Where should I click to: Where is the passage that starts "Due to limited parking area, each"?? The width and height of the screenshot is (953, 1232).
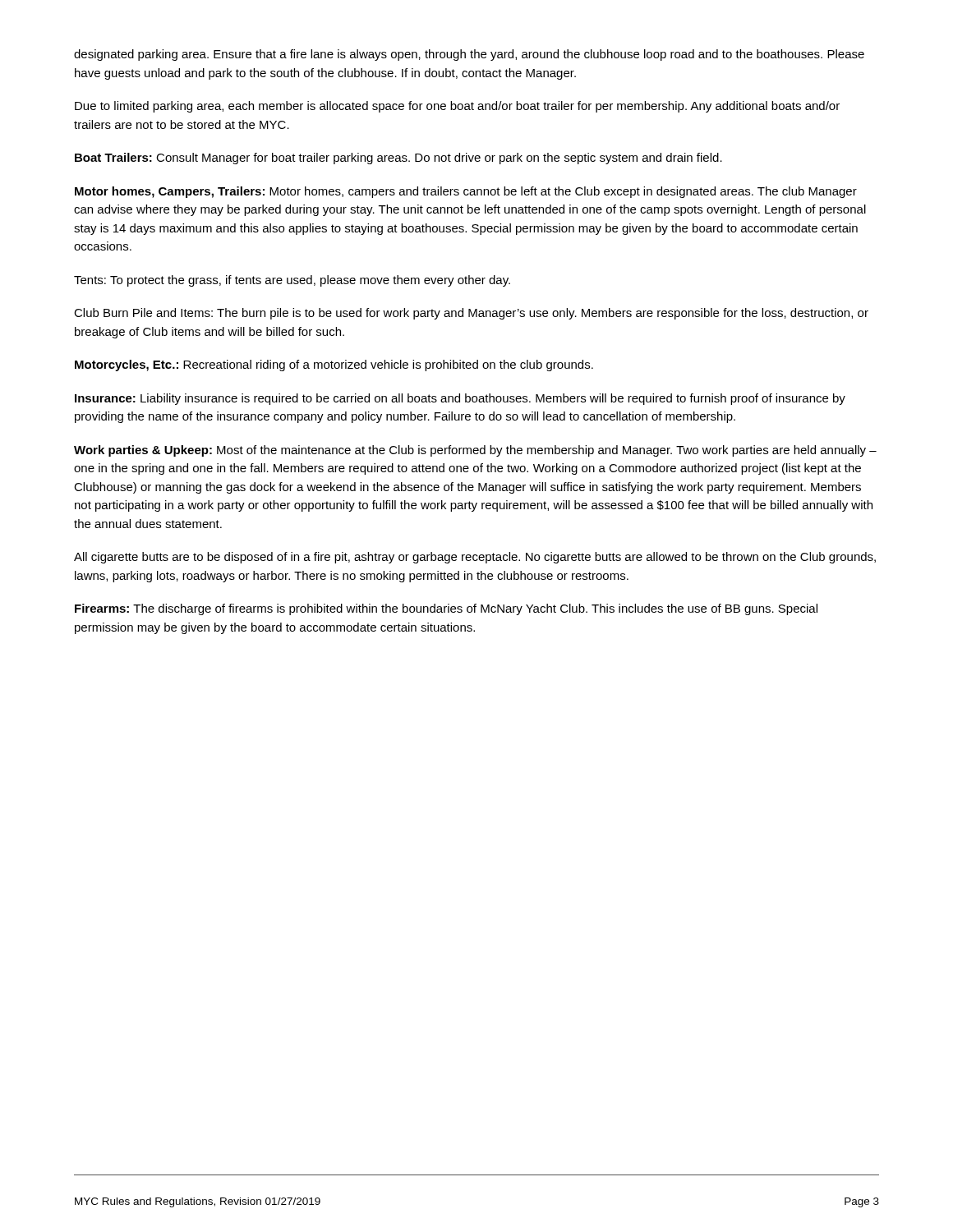point(457,115)
